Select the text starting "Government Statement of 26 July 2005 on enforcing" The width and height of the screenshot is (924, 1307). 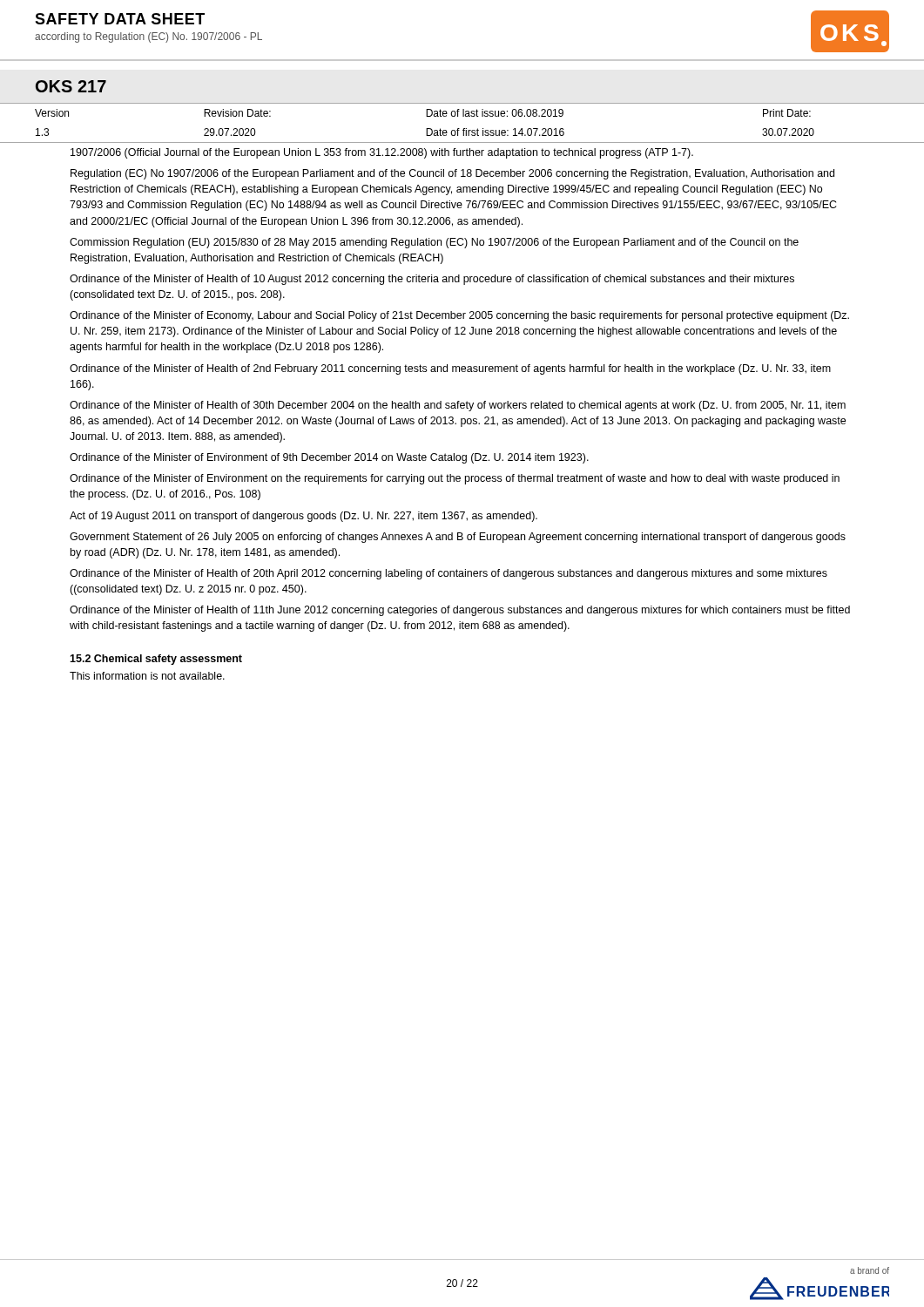458,544
